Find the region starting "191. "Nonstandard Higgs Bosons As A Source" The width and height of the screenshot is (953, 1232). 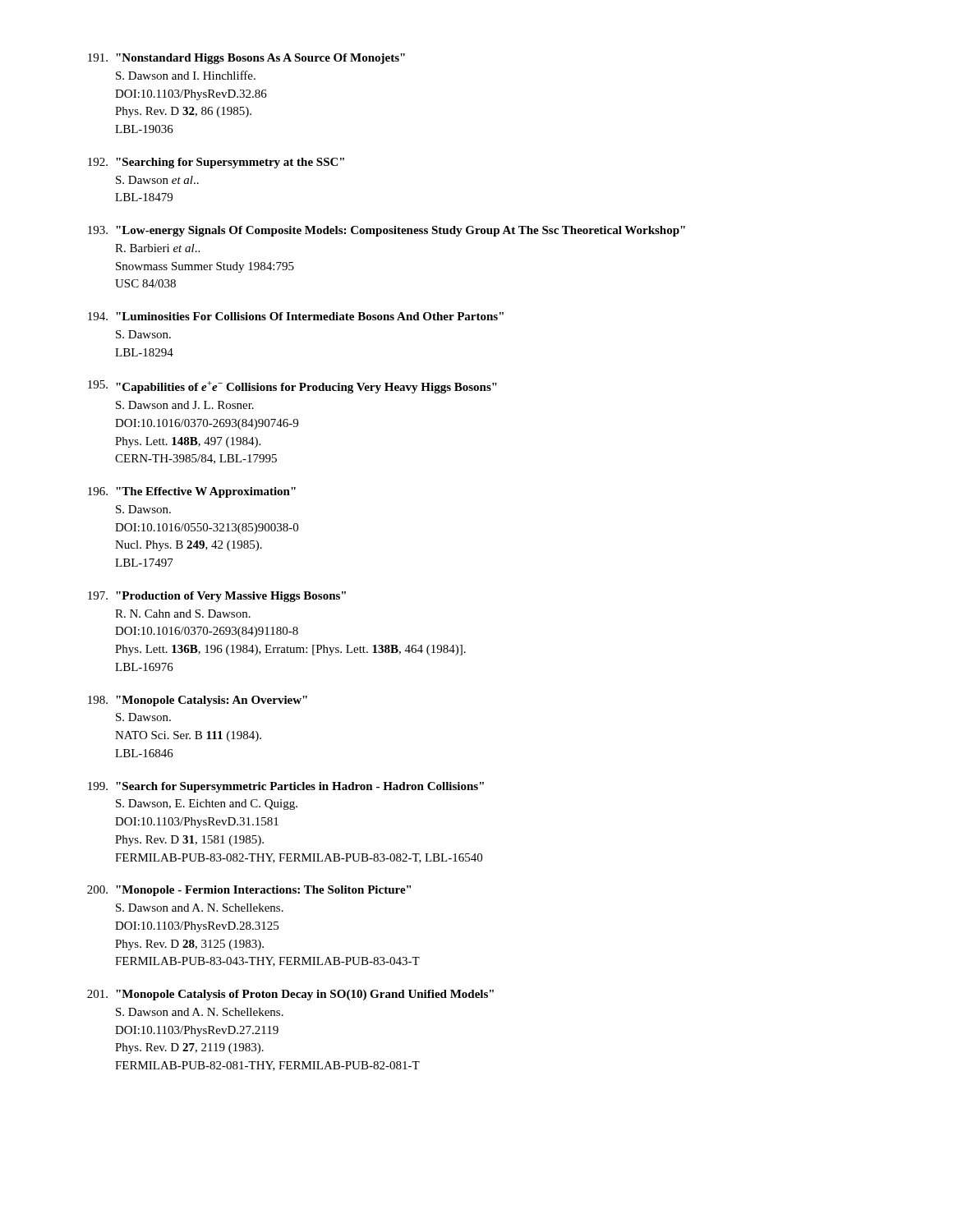tap(246, 59)
